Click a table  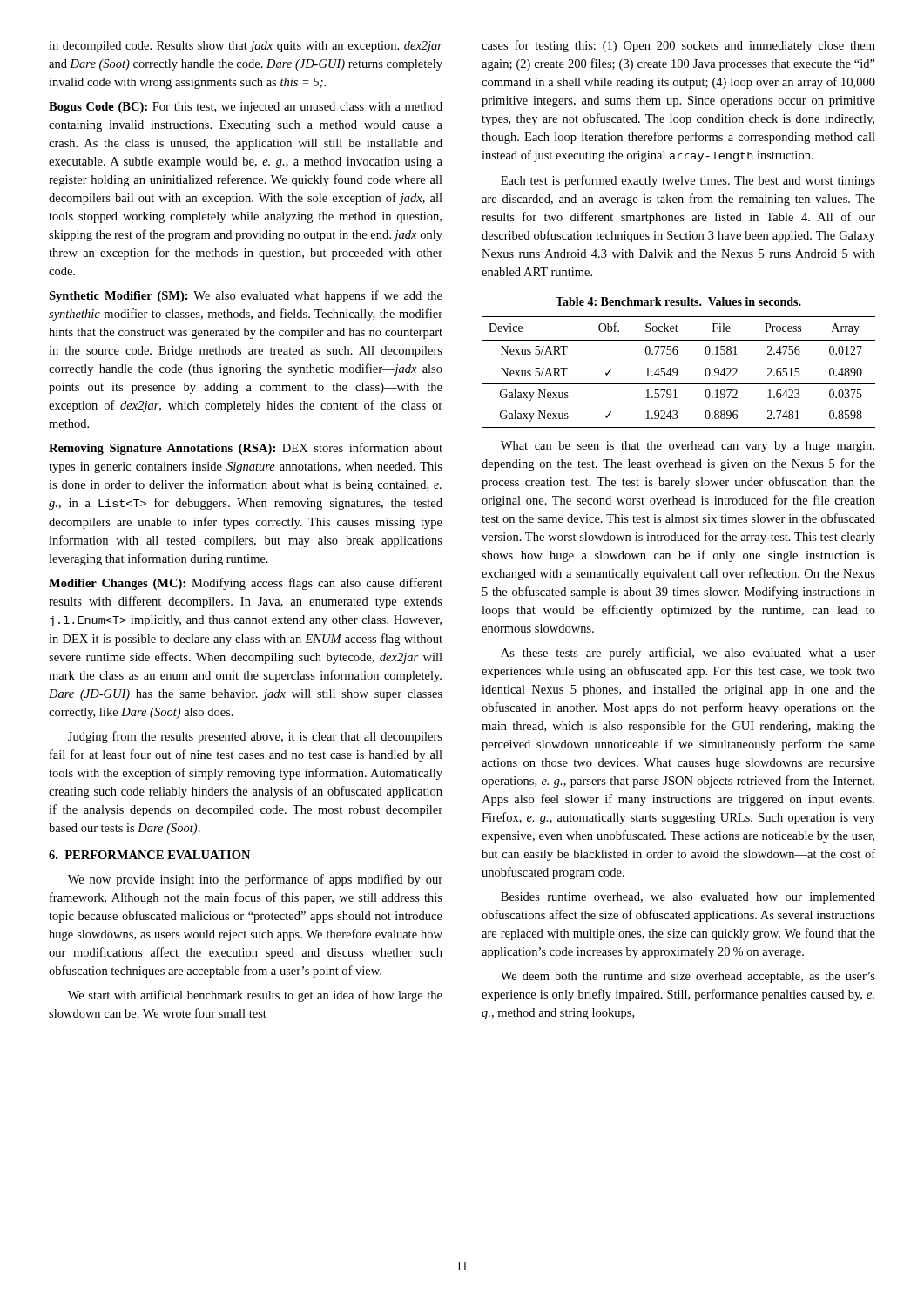(x=678, y=372)
